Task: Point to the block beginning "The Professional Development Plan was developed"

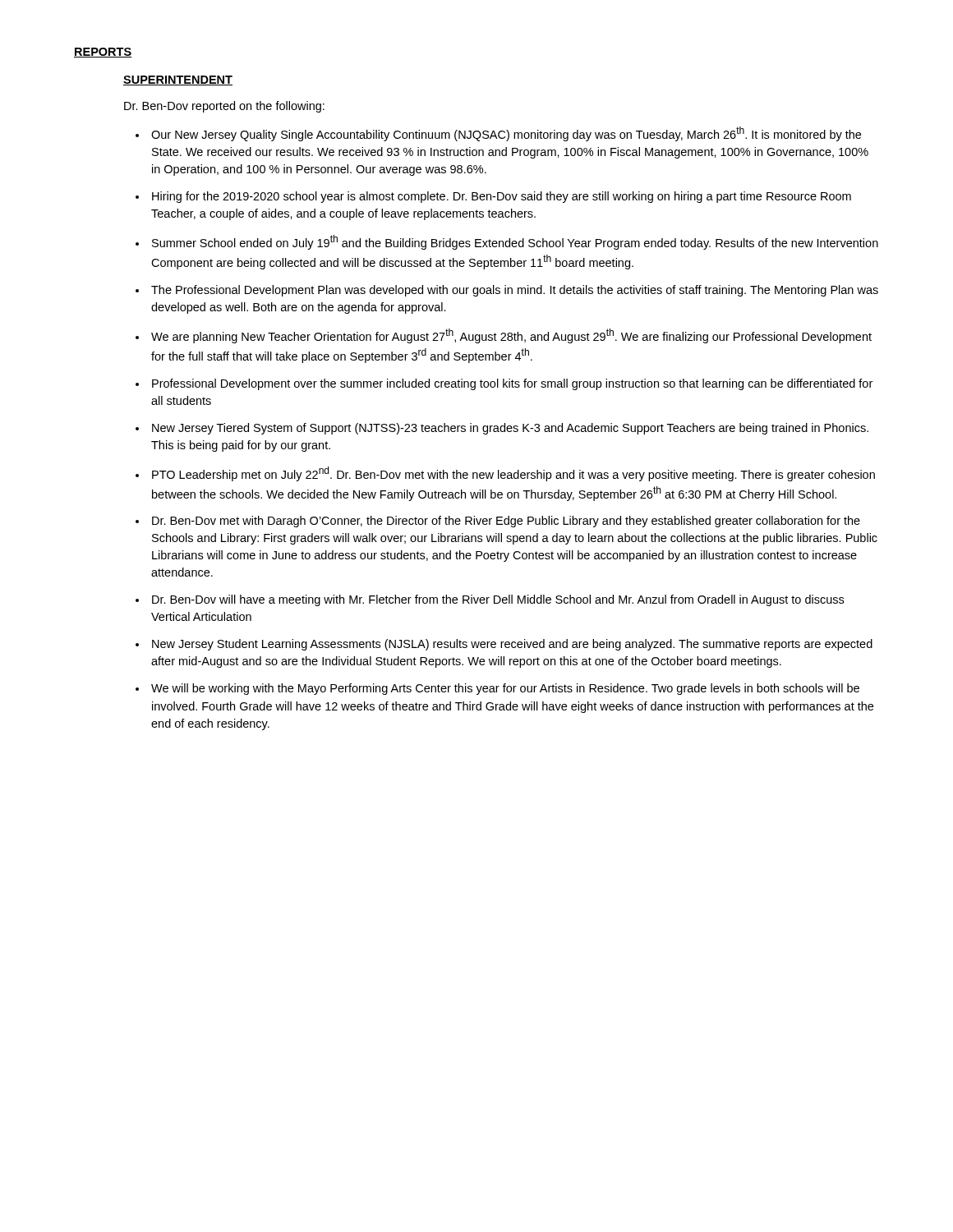Action: pyautogui.click(x=513, y=299)
